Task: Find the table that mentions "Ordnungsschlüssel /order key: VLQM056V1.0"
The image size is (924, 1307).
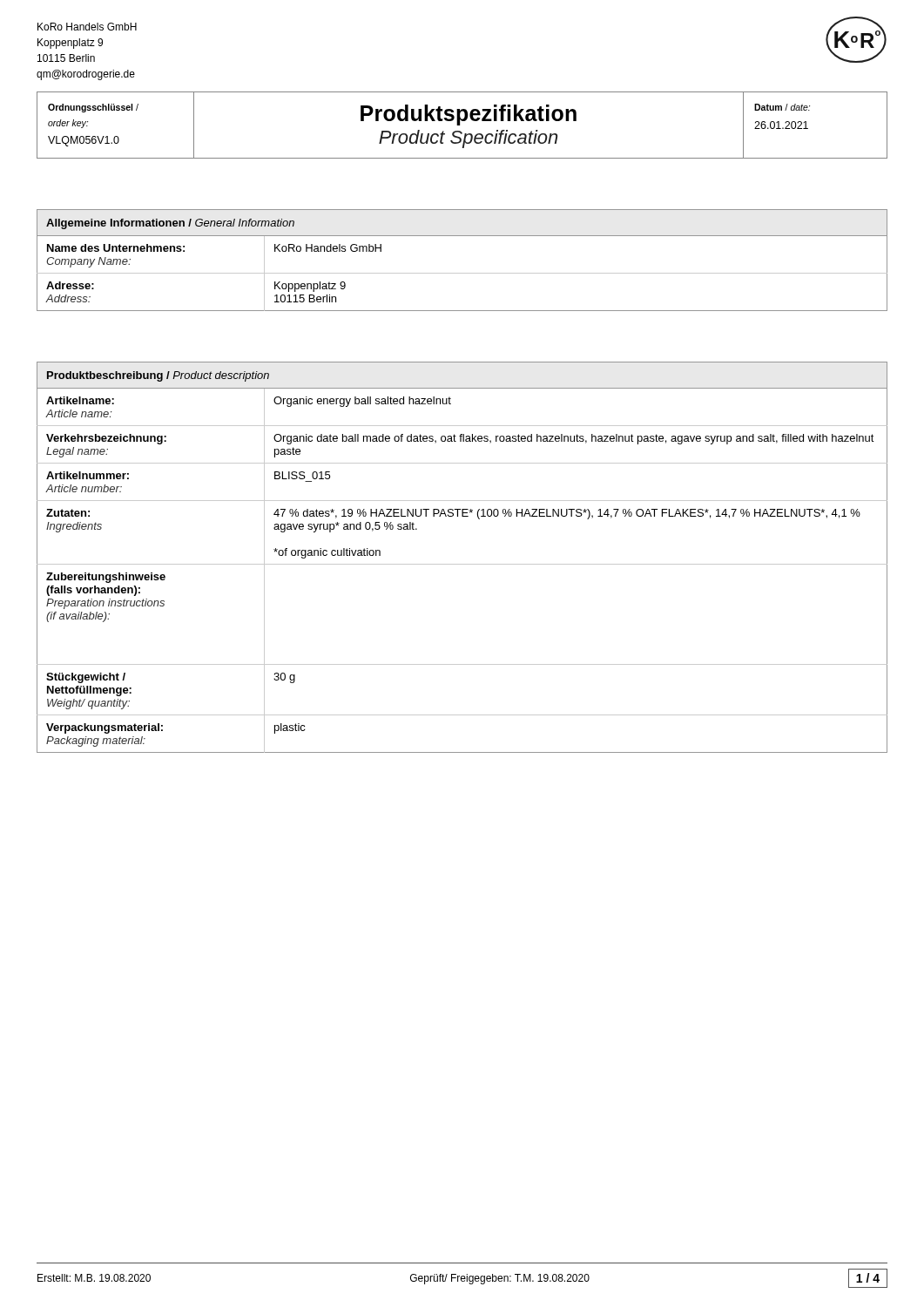Action: [462, 125]
